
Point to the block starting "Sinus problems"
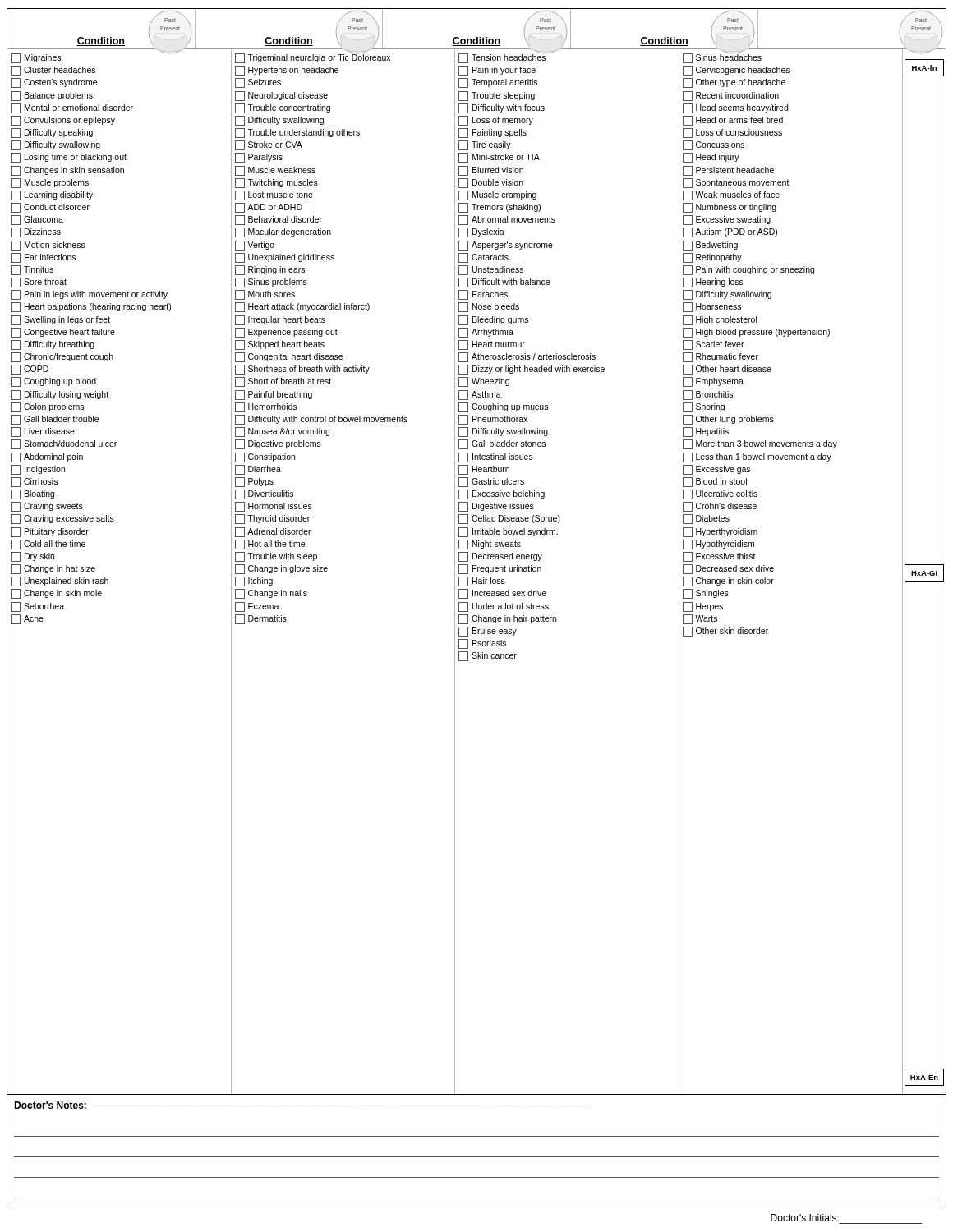pyautogui.click(x=271, y=283)
